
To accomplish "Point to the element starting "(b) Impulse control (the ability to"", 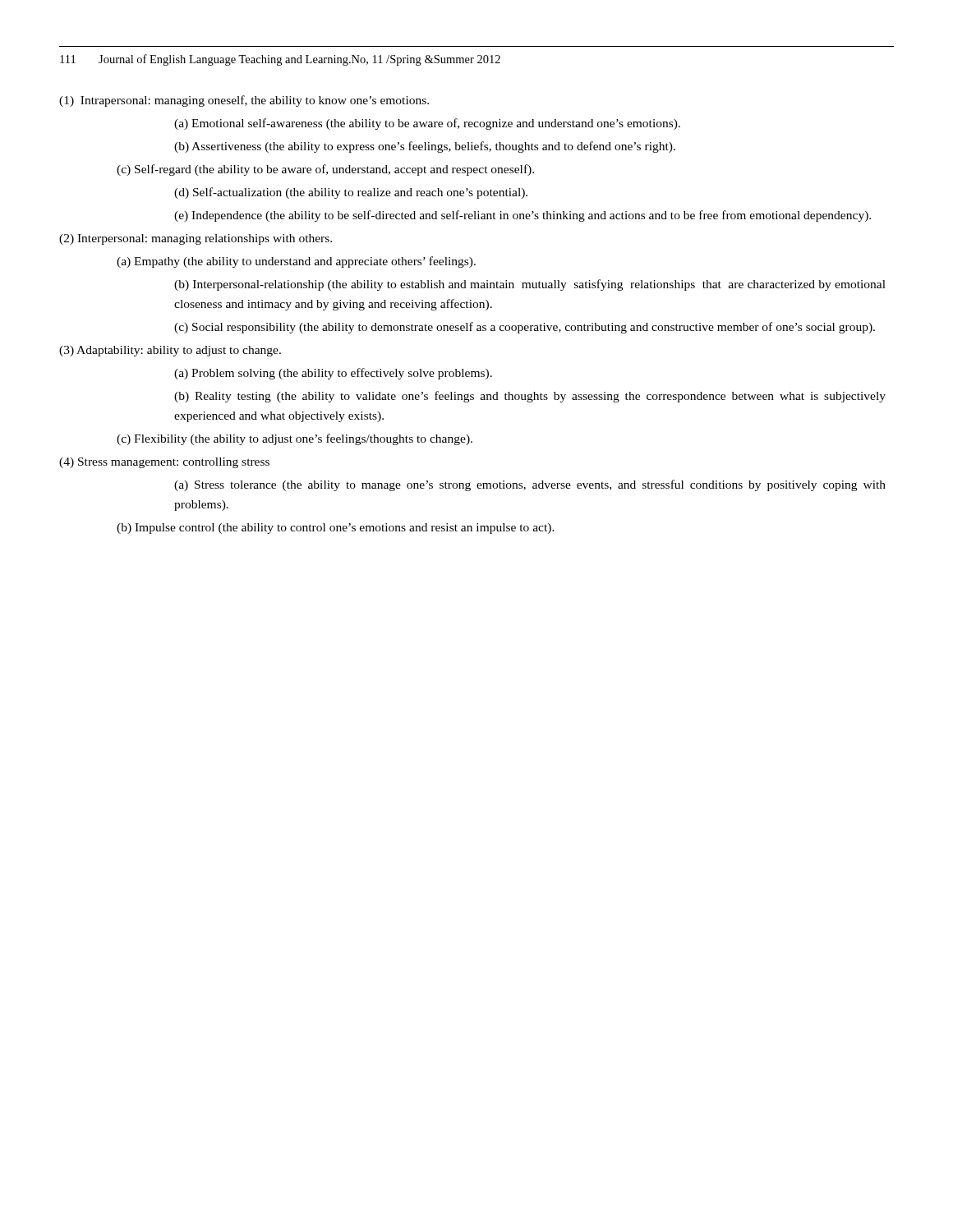I will tap(505, 528).
